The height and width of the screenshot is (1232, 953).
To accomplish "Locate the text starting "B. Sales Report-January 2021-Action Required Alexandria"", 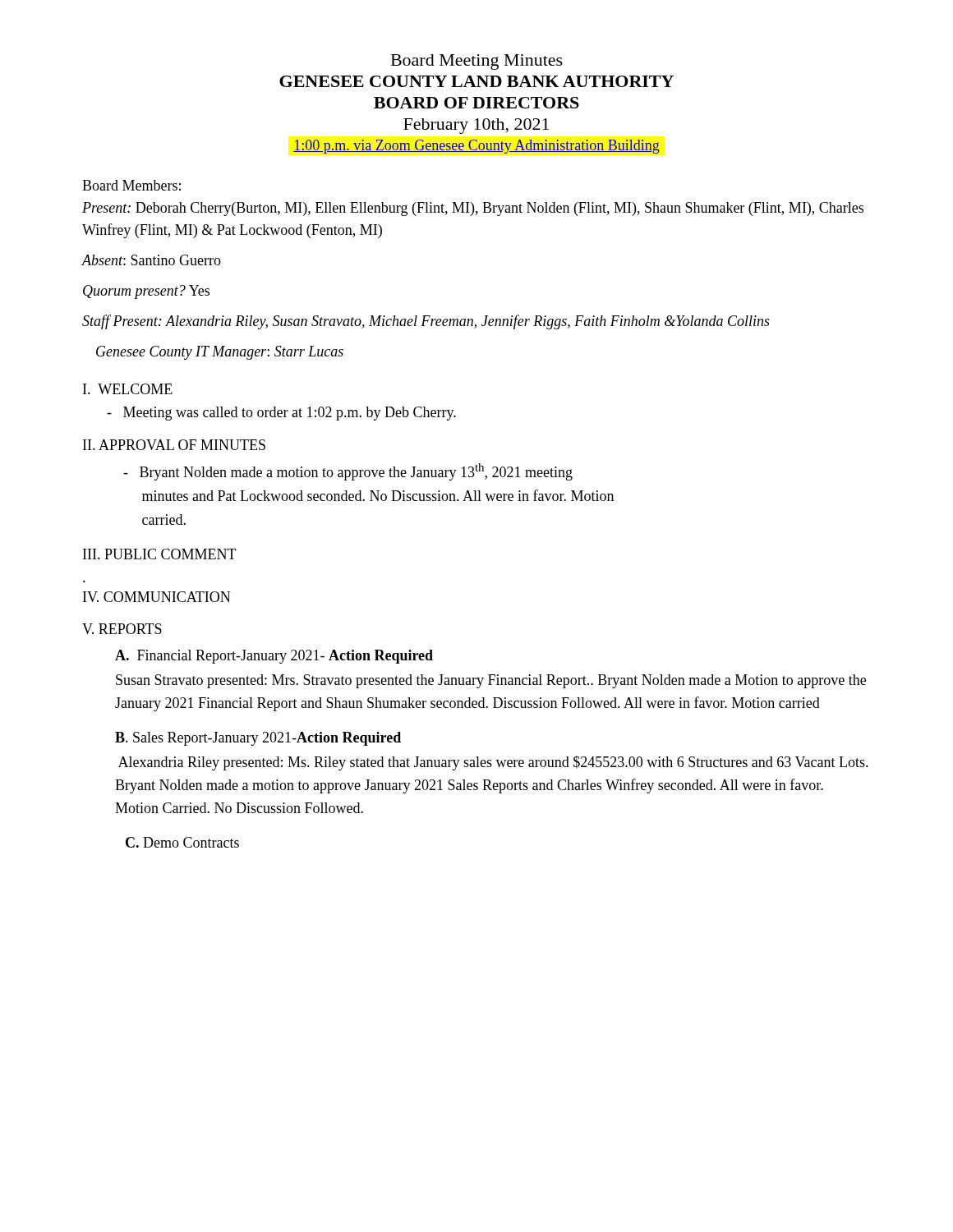I will click(x=493, y=772).
